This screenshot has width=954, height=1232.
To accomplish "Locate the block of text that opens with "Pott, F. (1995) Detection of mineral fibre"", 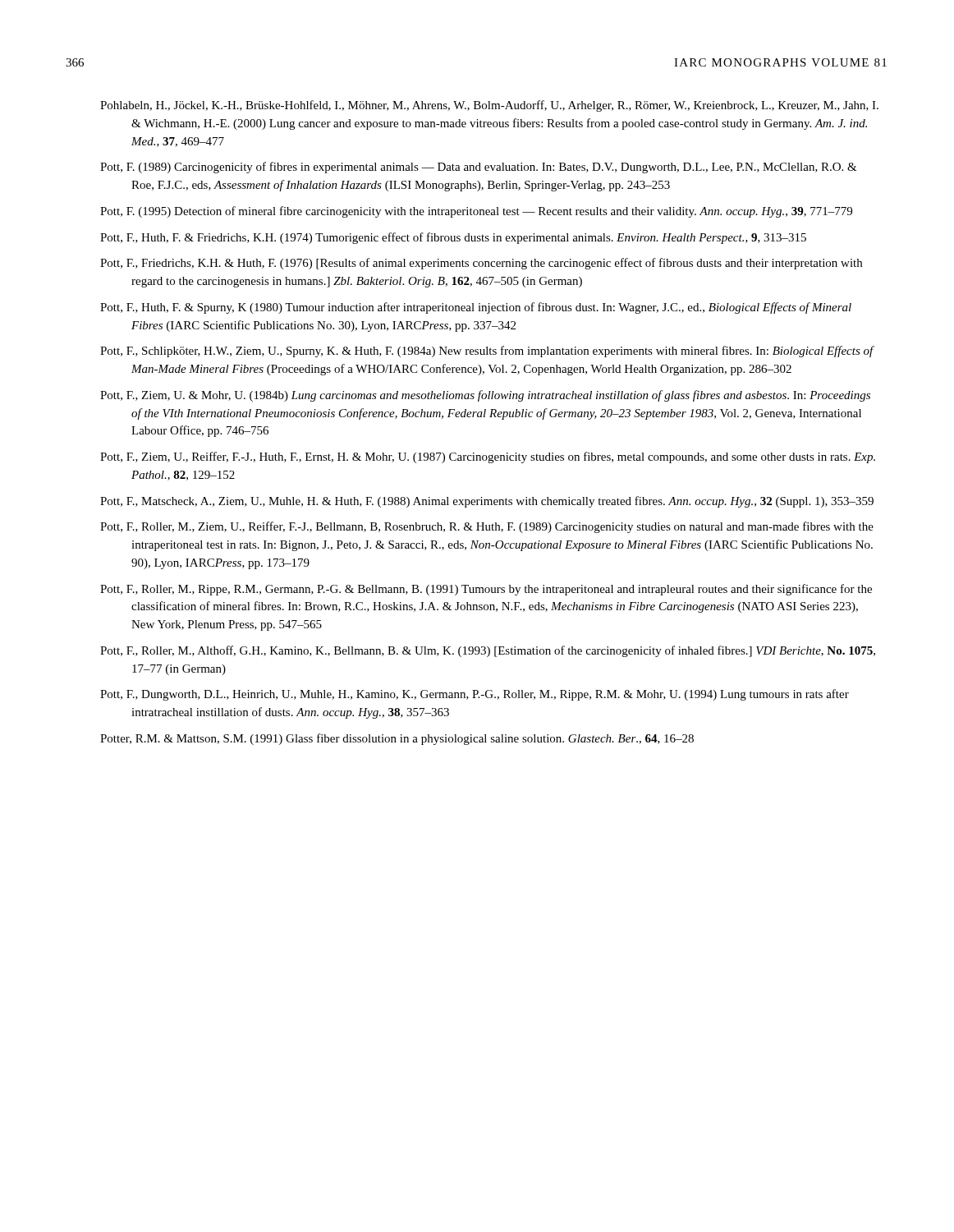I will [x=476, y=211].
